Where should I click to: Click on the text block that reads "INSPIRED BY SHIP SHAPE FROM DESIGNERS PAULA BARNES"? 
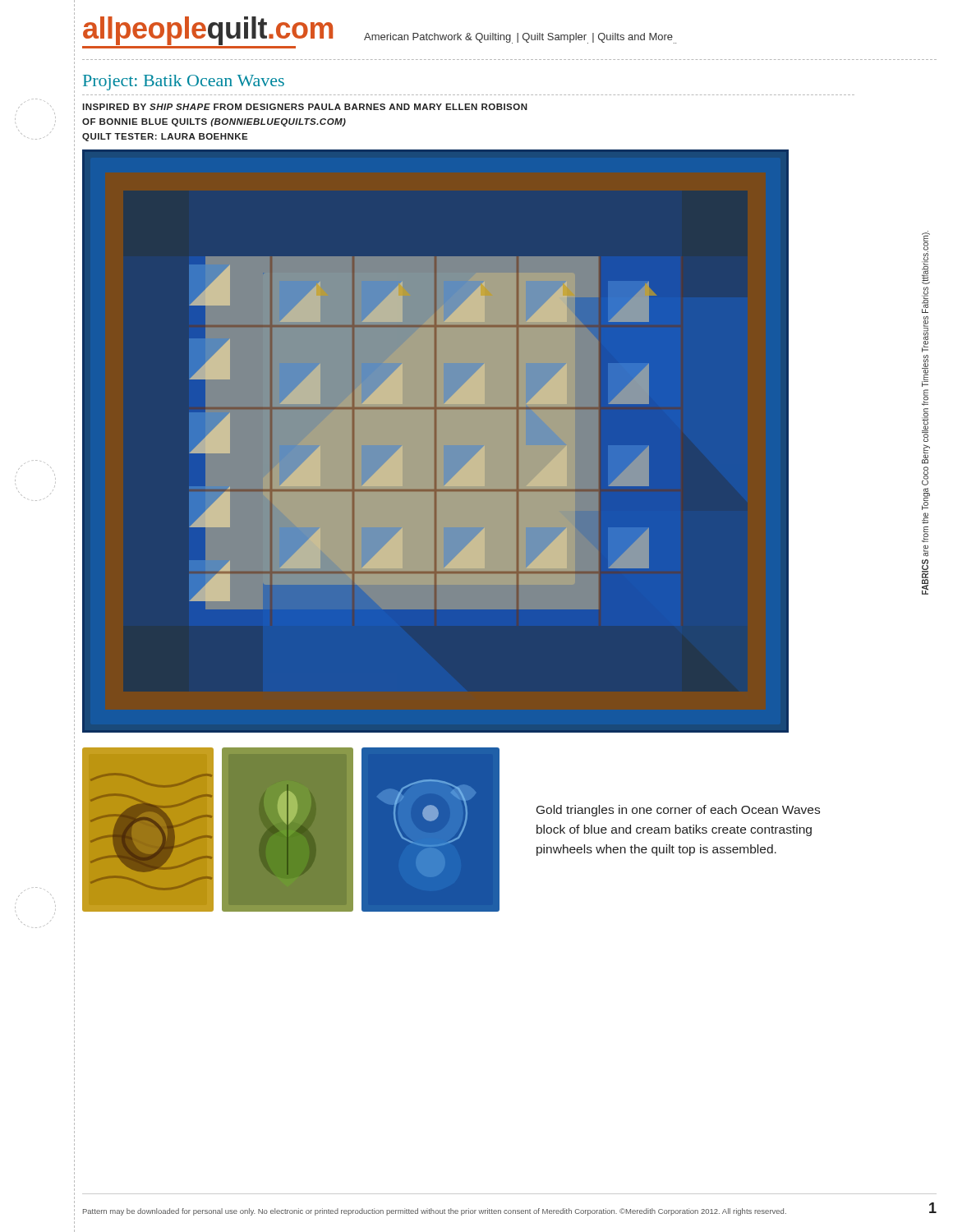pyautogui.click(x=305, y=107)
